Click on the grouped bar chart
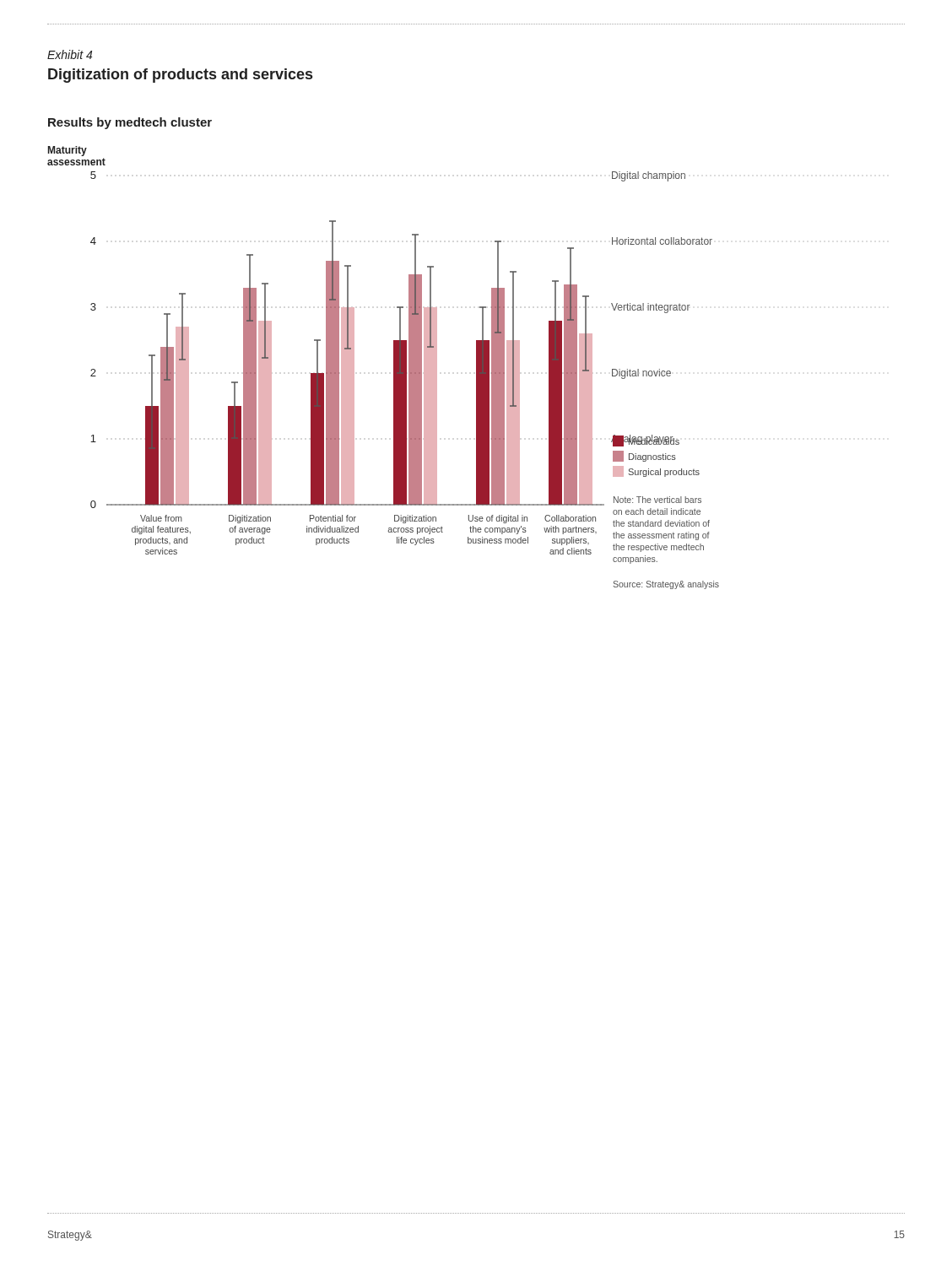The width and height of the screenshot is (952, 1266). [476, 391]
